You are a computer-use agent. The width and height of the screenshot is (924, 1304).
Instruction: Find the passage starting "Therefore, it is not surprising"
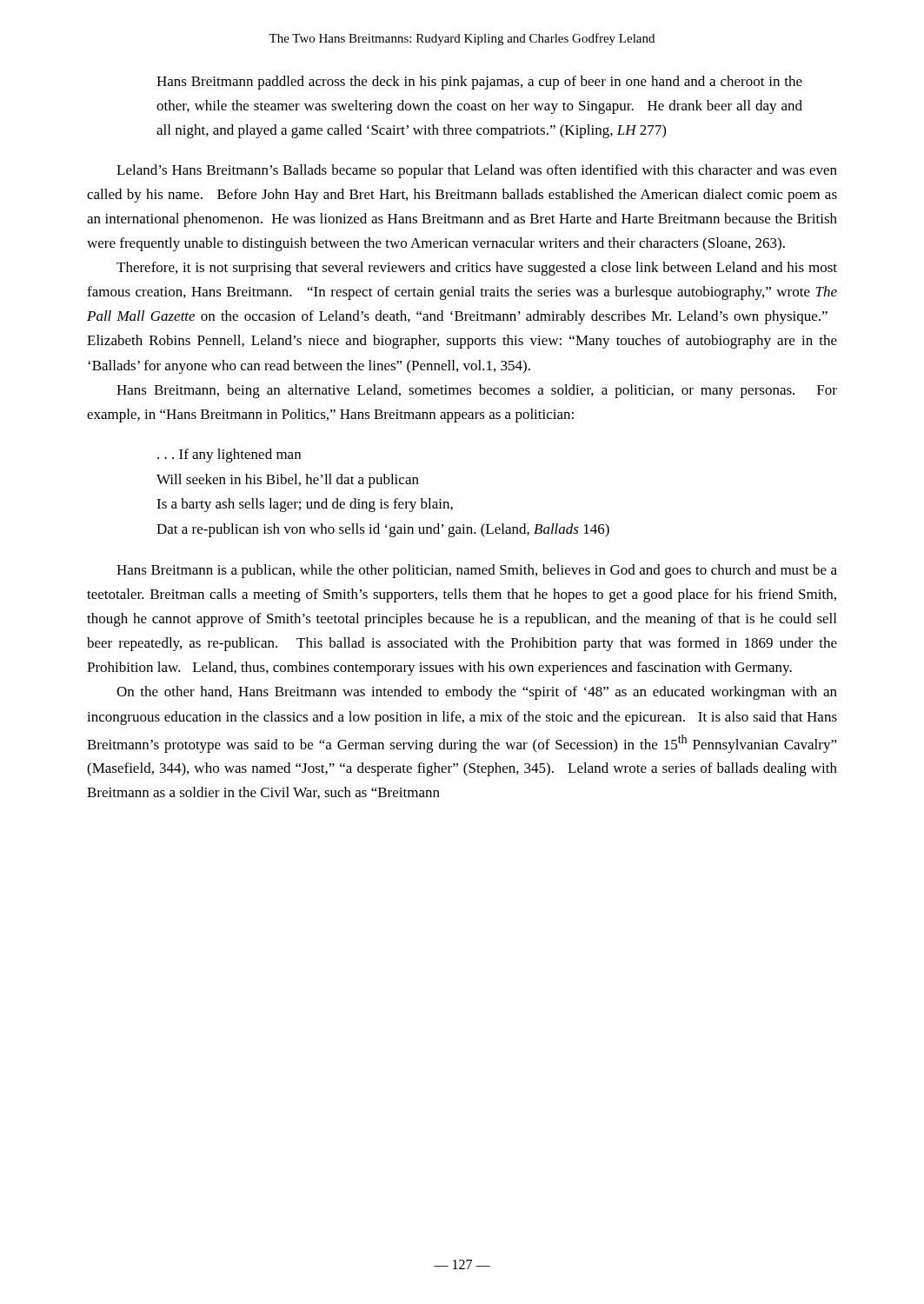[x=462, y=317]
